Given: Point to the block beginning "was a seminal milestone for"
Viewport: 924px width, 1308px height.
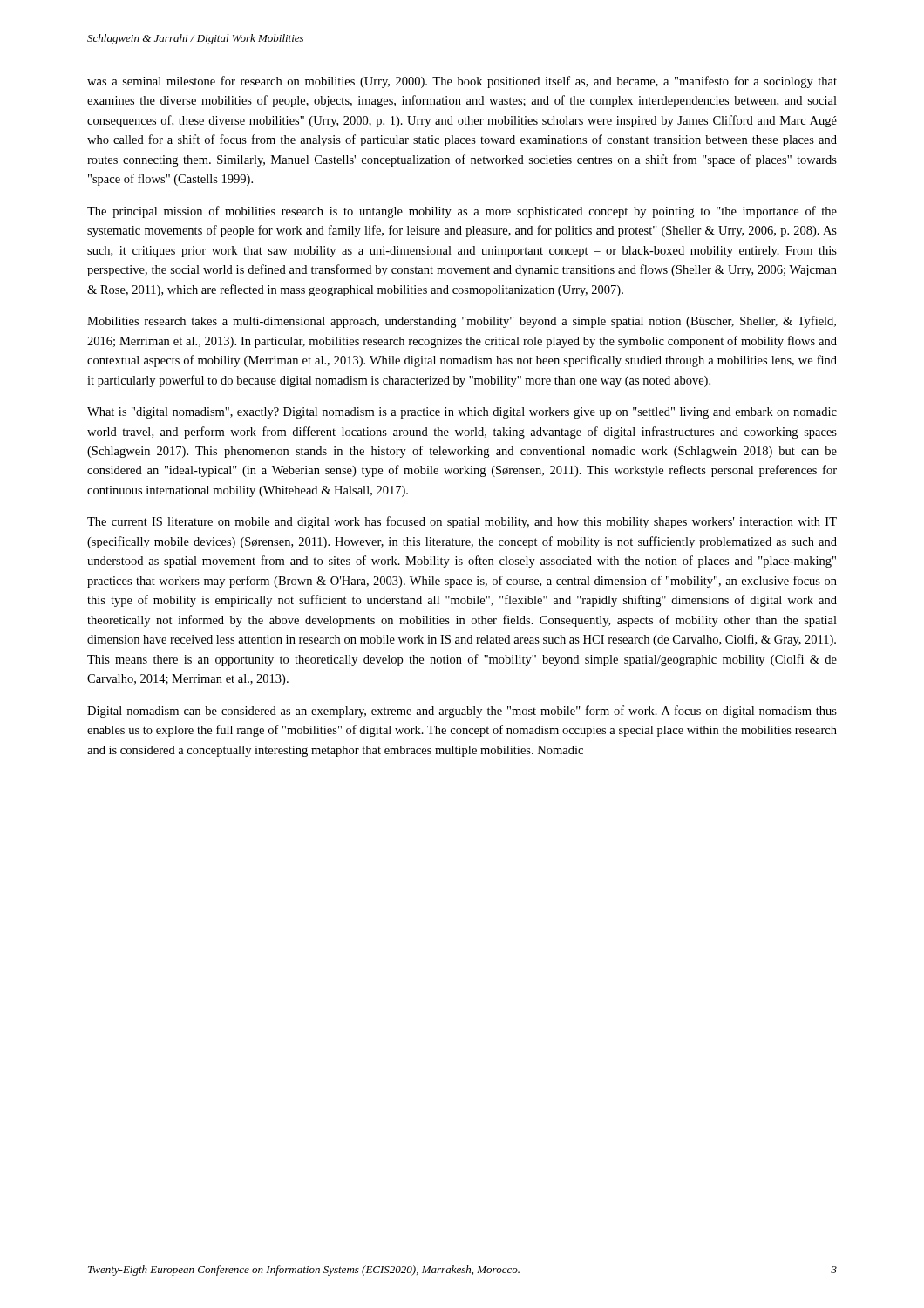Looking at the screenshot, I should [x=462, y=130].
